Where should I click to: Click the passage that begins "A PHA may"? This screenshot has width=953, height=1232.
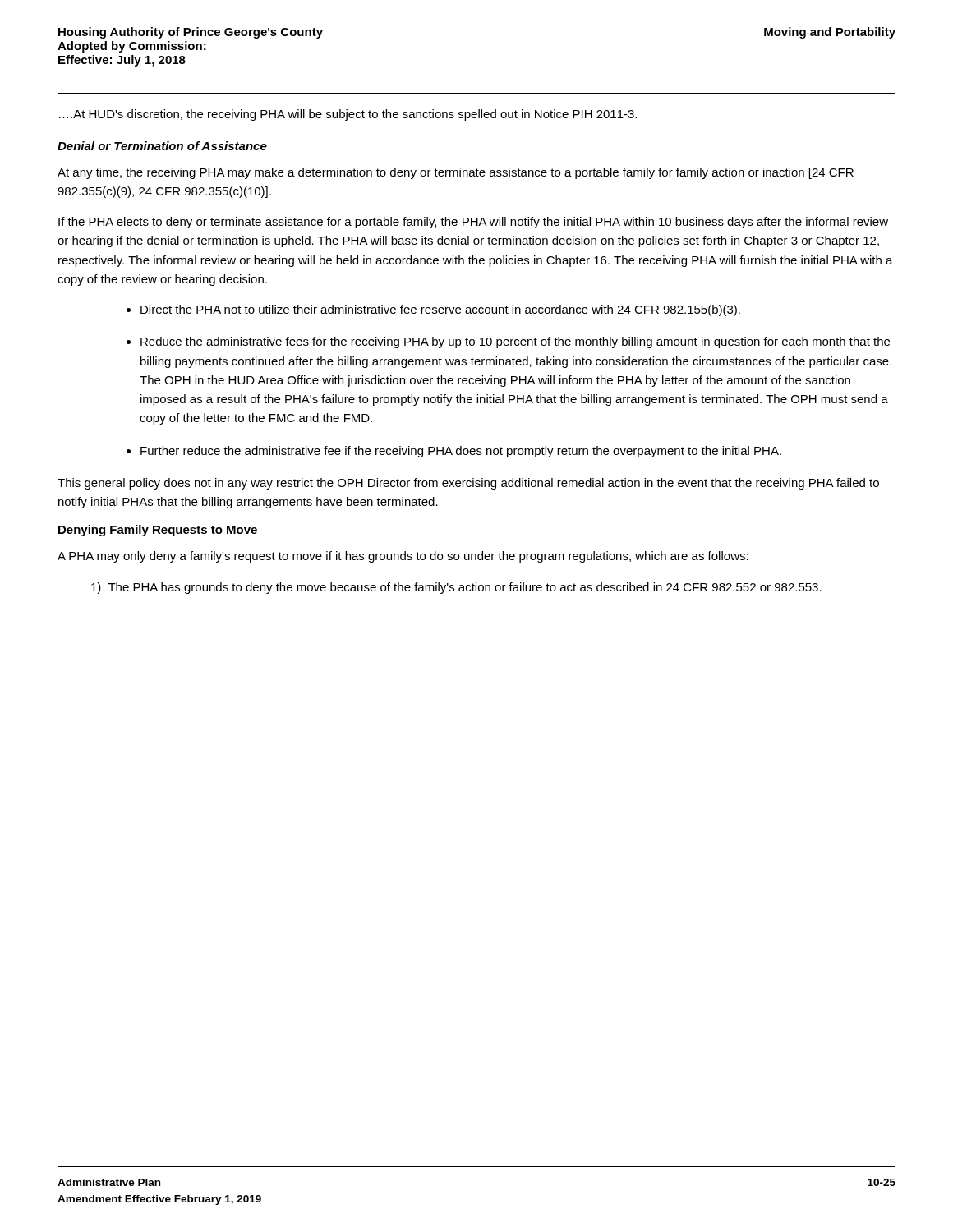[403, 556]
